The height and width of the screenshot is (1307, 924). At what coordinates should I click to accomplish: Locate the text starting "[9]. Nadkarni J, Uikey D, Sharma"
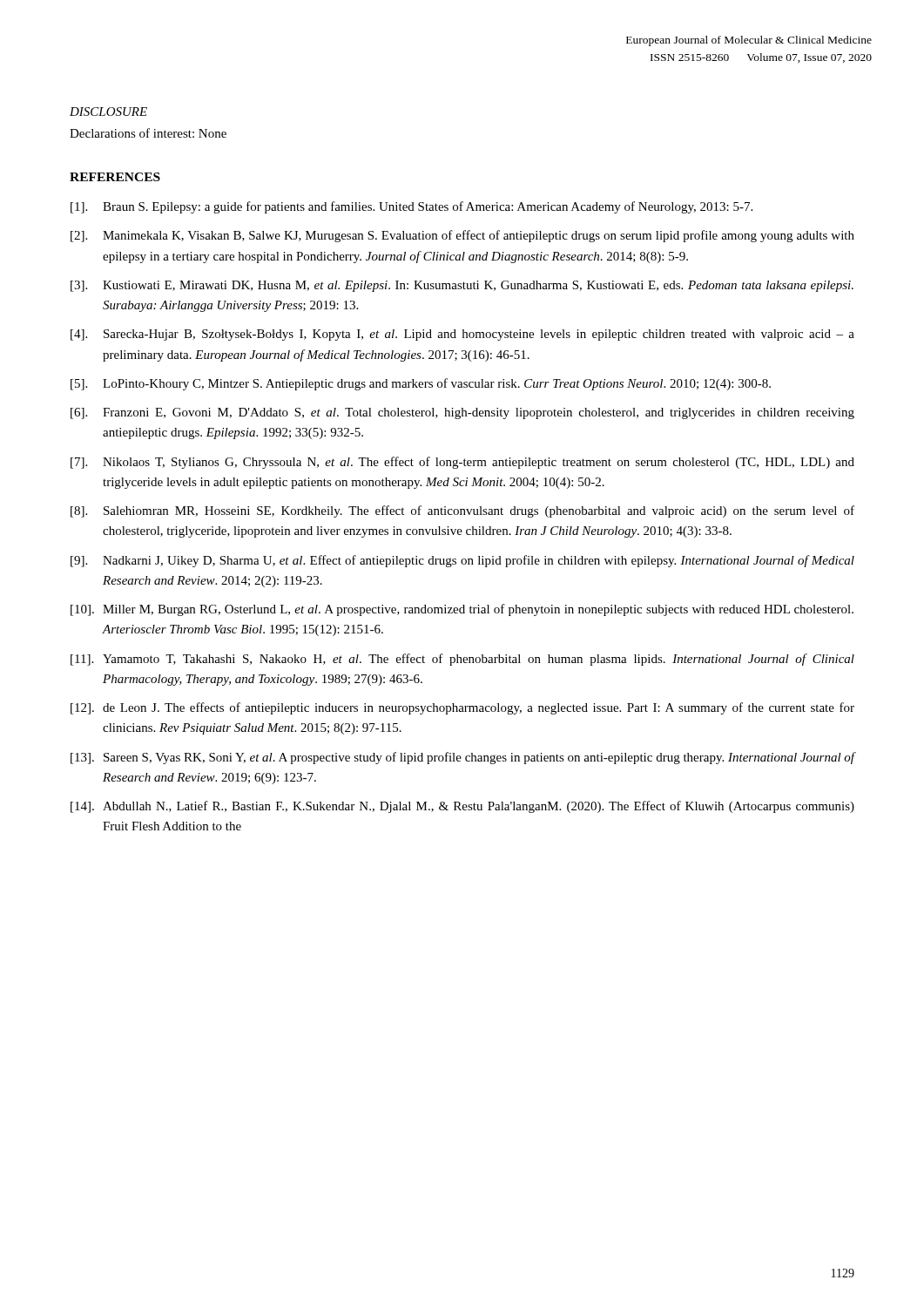pos(462,571)
